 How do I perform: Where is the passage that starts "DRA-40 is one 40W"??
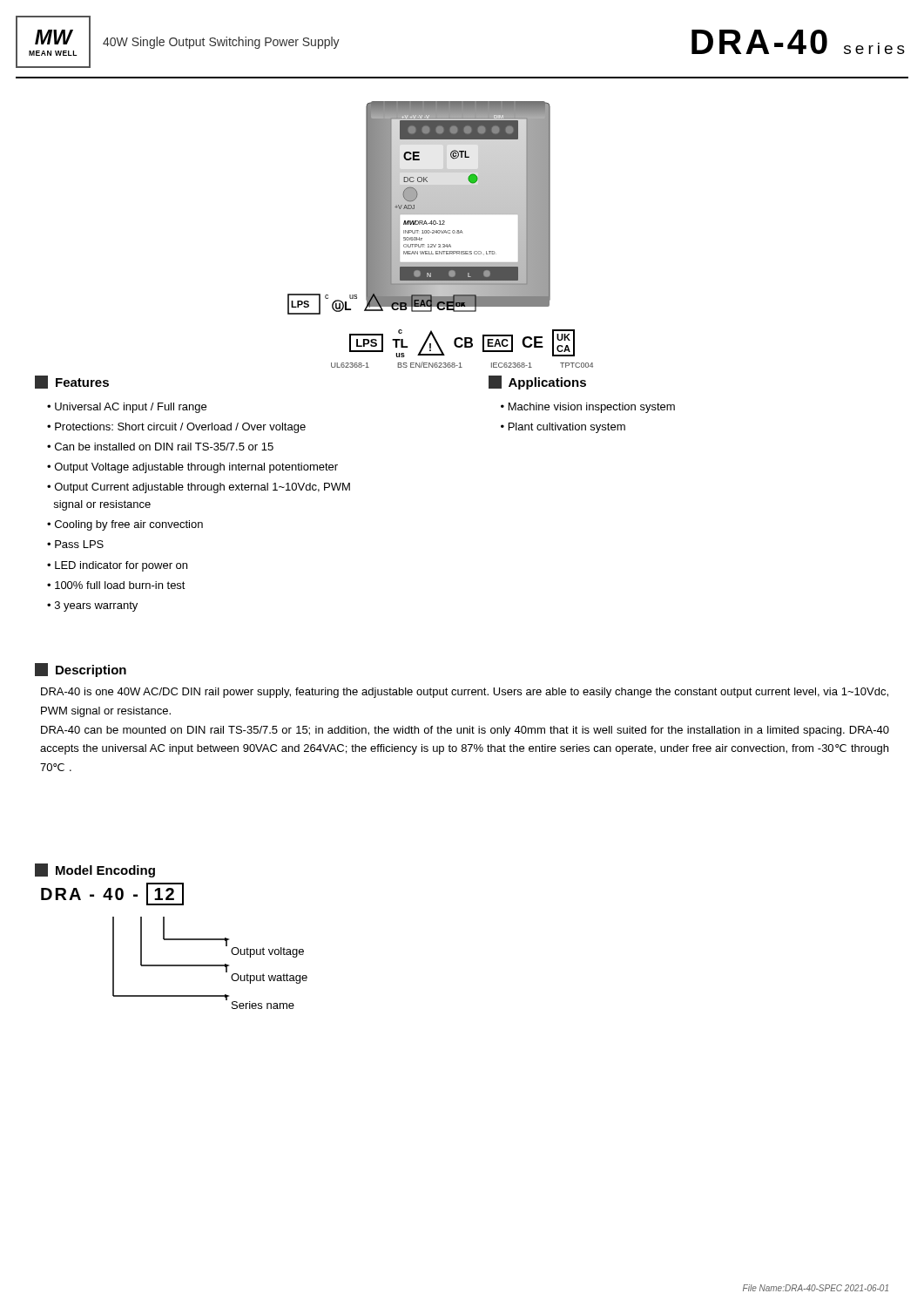[465, 729]
